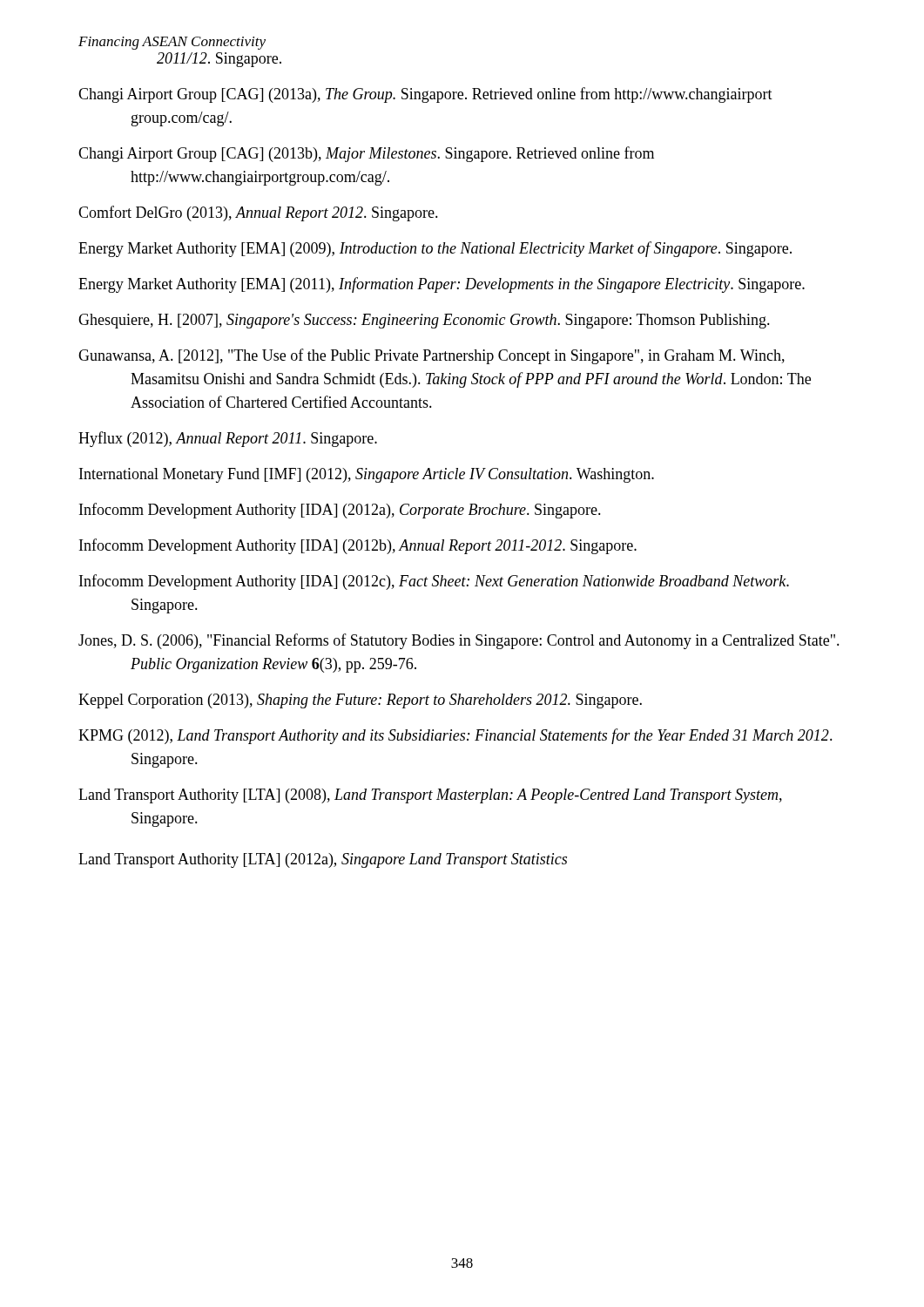
Task: Navigate to the text block starting "International Monetary Fund [IMF]"
Action: [x=367, y=474]
